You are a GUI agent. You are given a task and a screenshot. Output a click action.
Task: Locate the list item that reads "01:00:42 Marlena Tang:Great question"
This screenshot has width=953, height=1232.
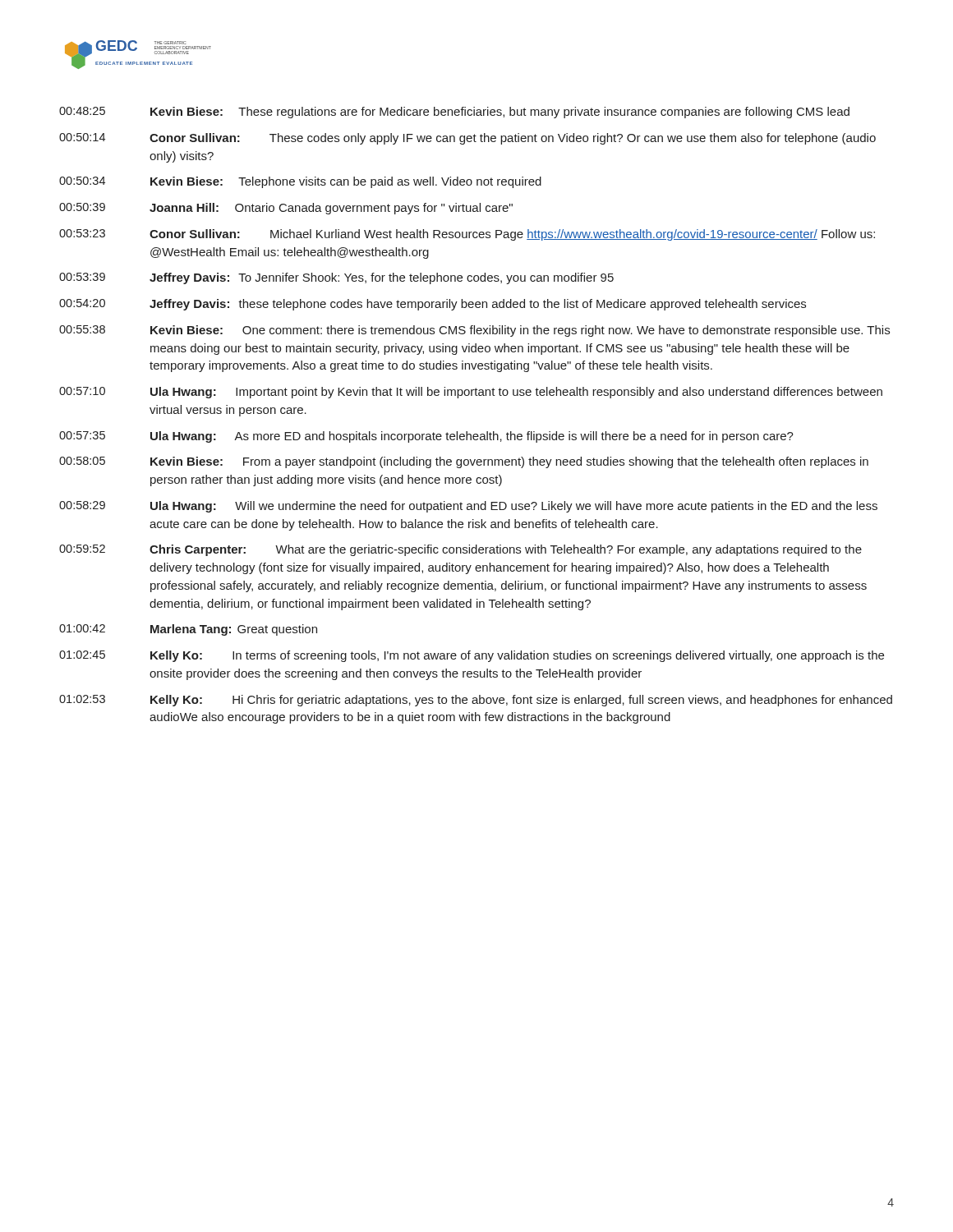188,630
